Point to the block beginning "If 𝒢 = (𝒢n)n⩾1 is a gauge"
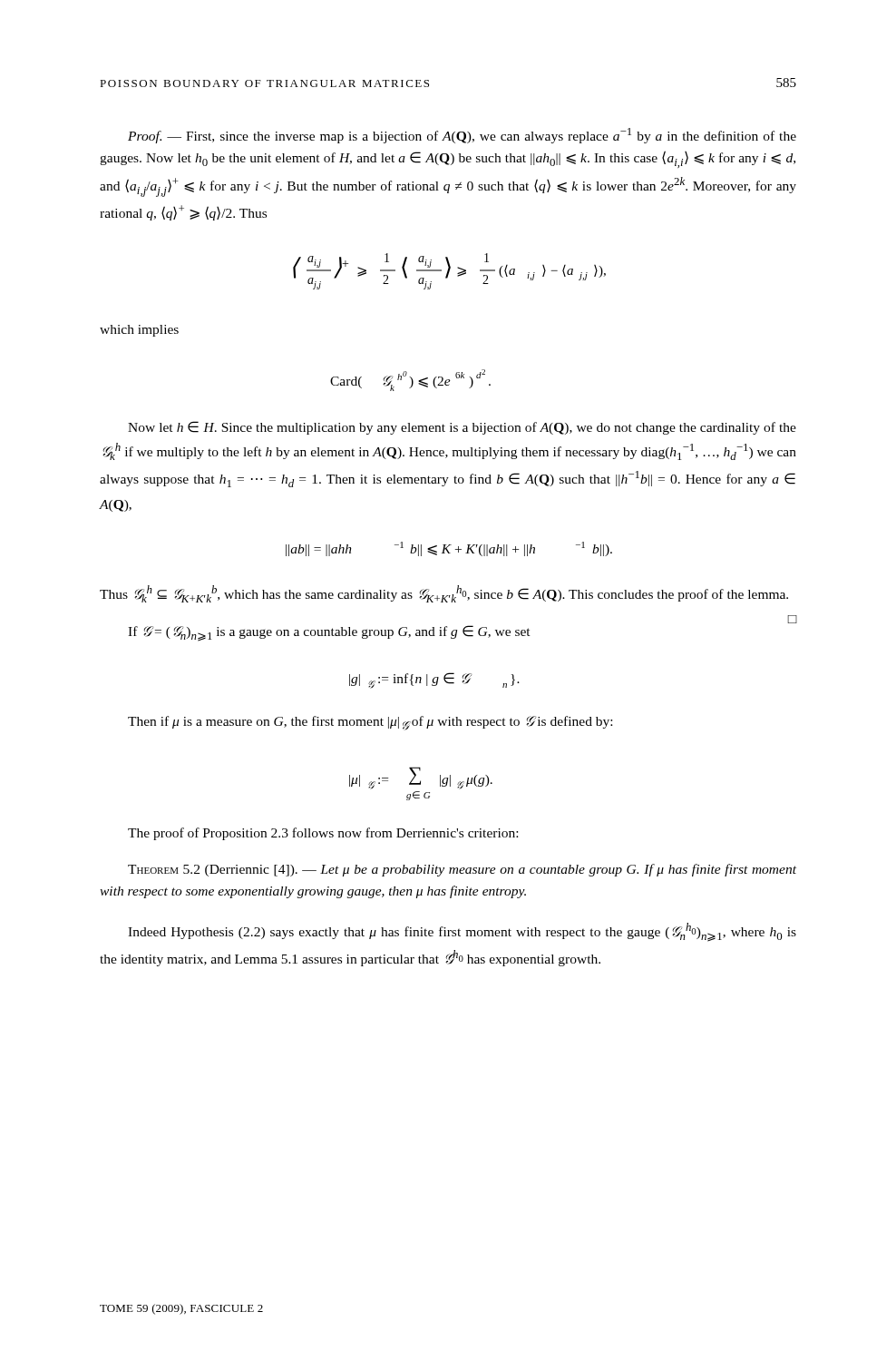The width and height of the screenshot is (896, 1361). click(x=329, y=633)
